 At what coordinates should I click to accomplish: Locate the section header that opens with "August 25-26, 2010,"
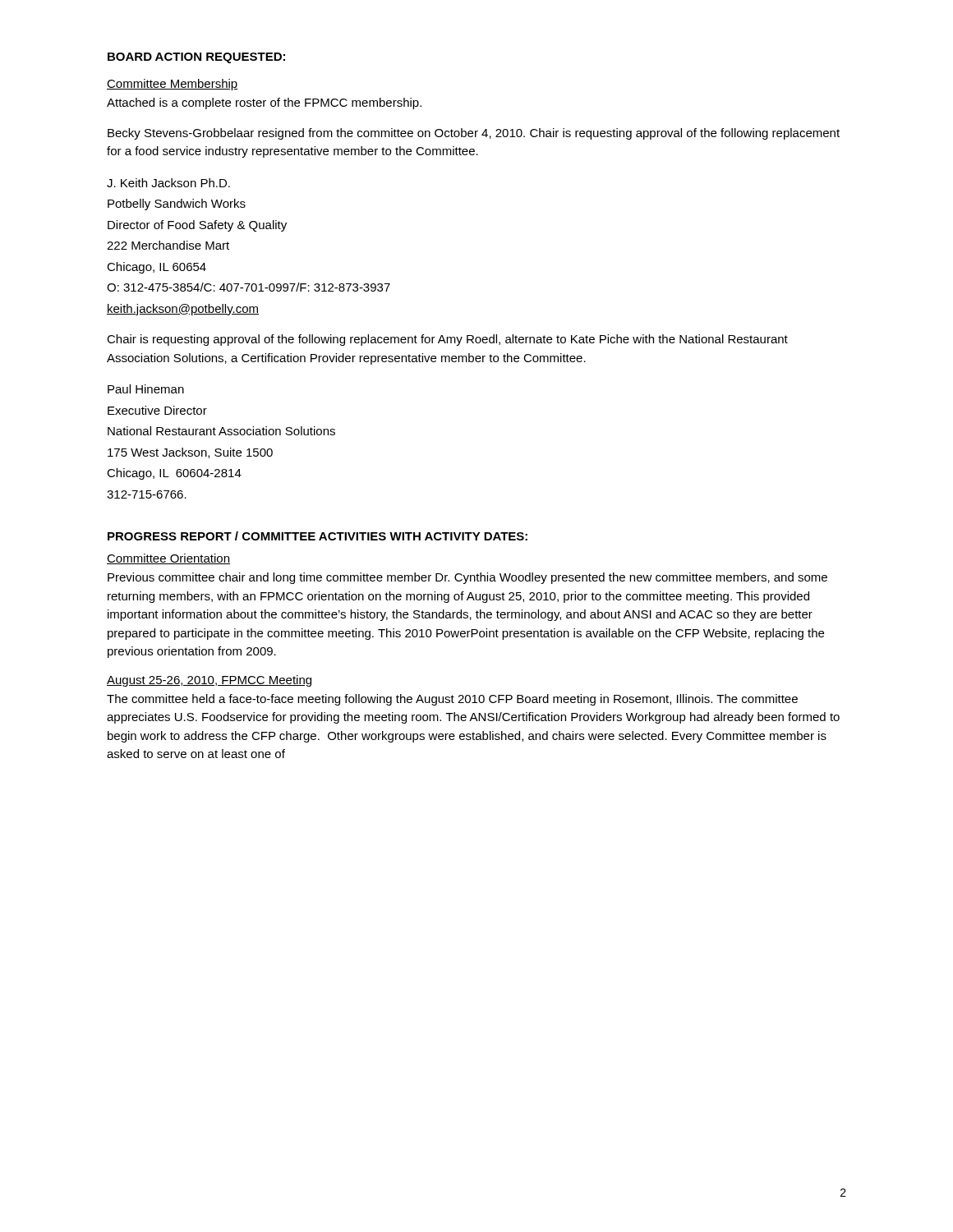(210, 679)
